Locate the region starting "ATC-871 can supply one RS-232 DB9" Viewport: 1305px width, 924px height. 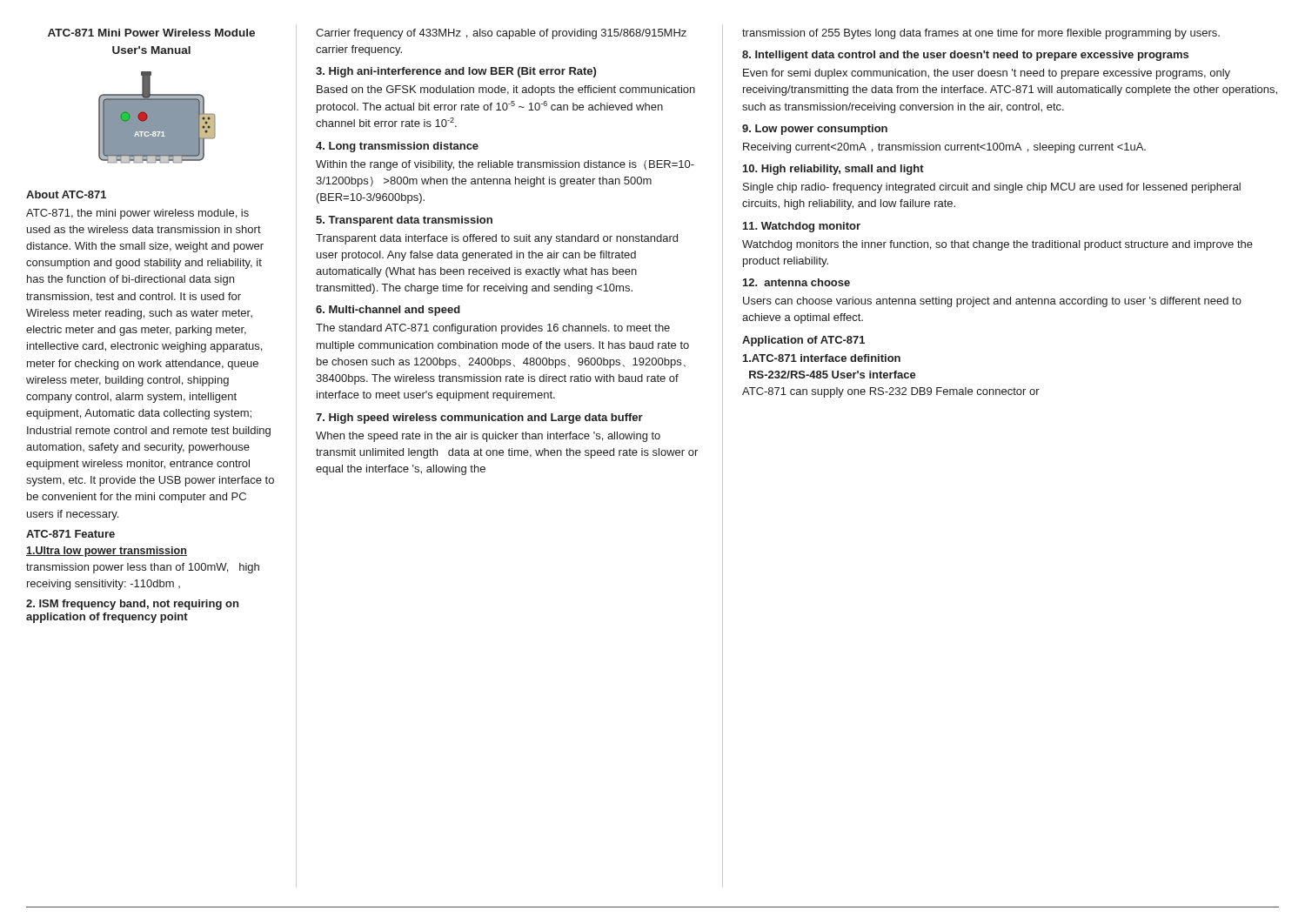(x=1011, y=391)
